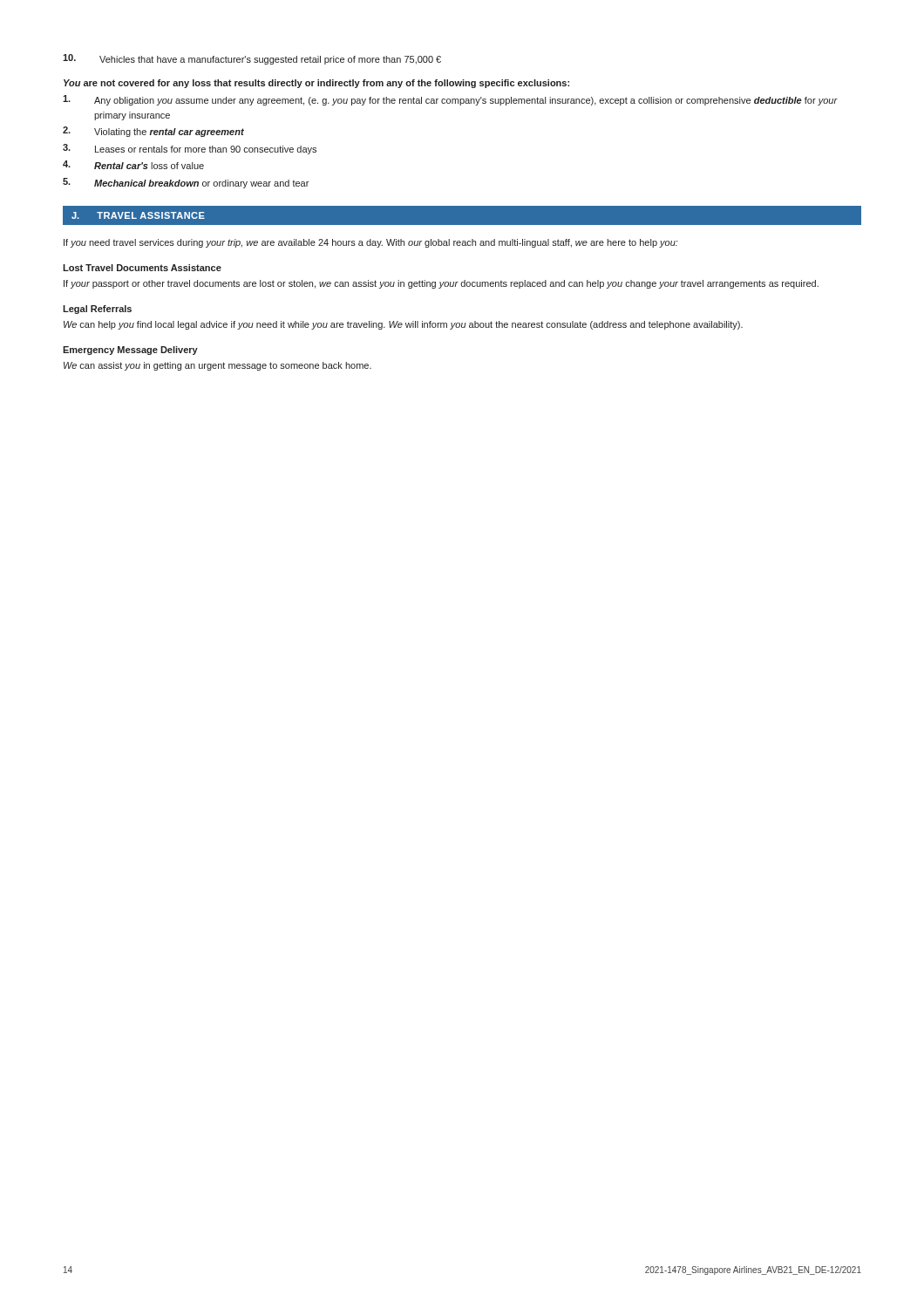Point to the block beginning "5. Mechanical breakdown or ordinary wear"
This screenshot has width=924, height=1308.
point(186,183)
